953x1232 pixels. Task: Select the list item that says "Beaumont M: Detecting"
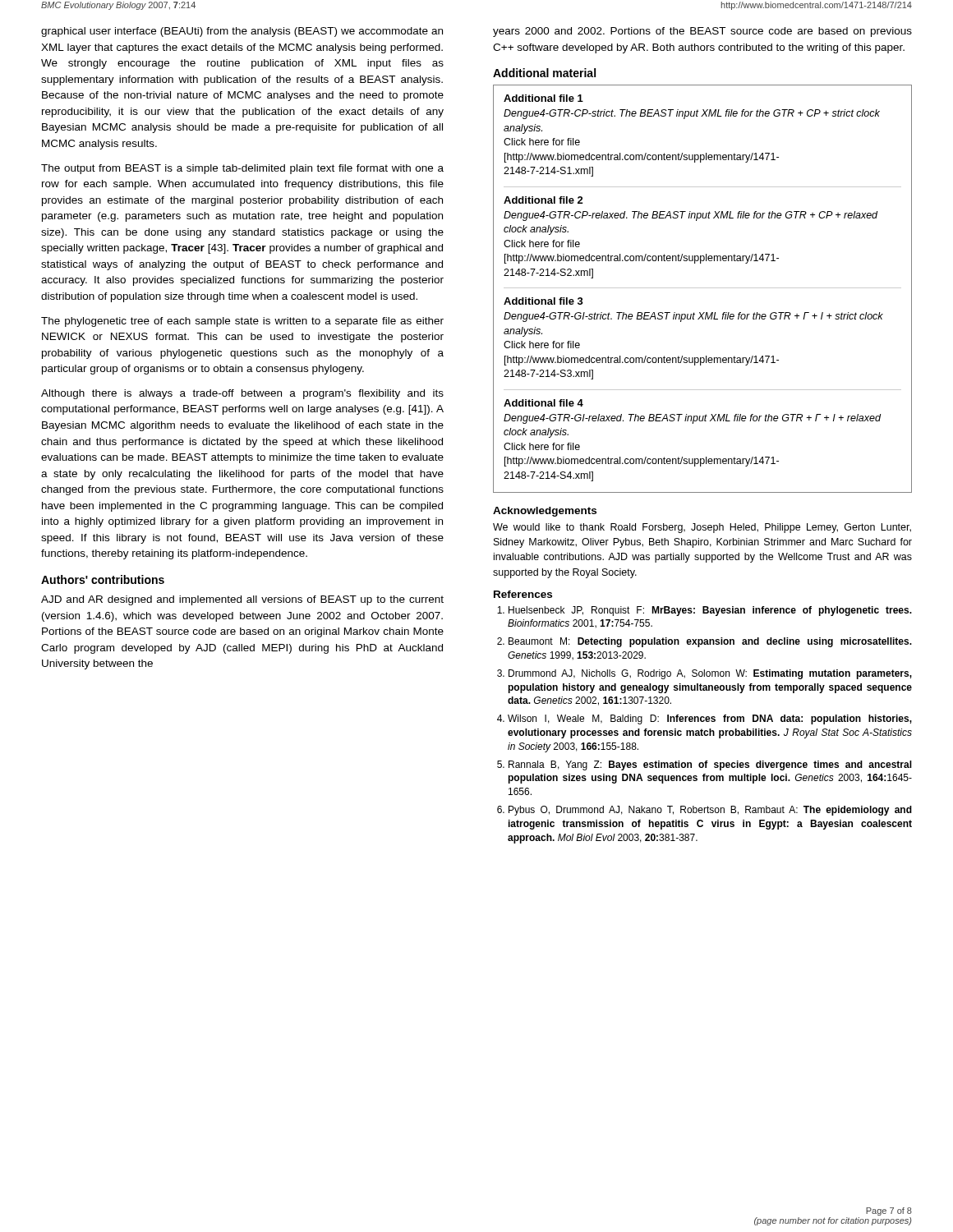point(710,649)
